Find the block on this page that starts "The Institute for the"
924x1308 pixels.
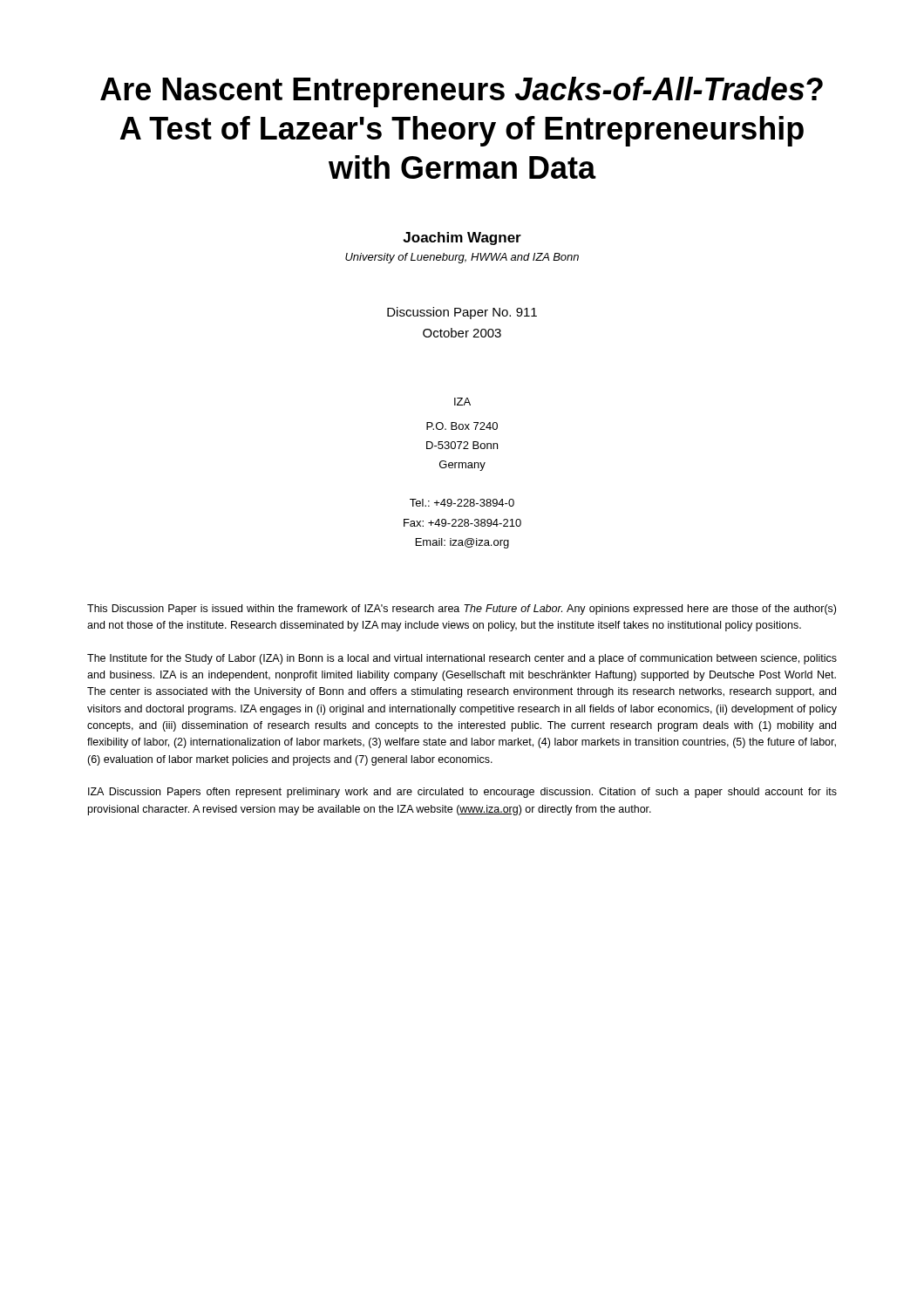(x=462, y=709)
